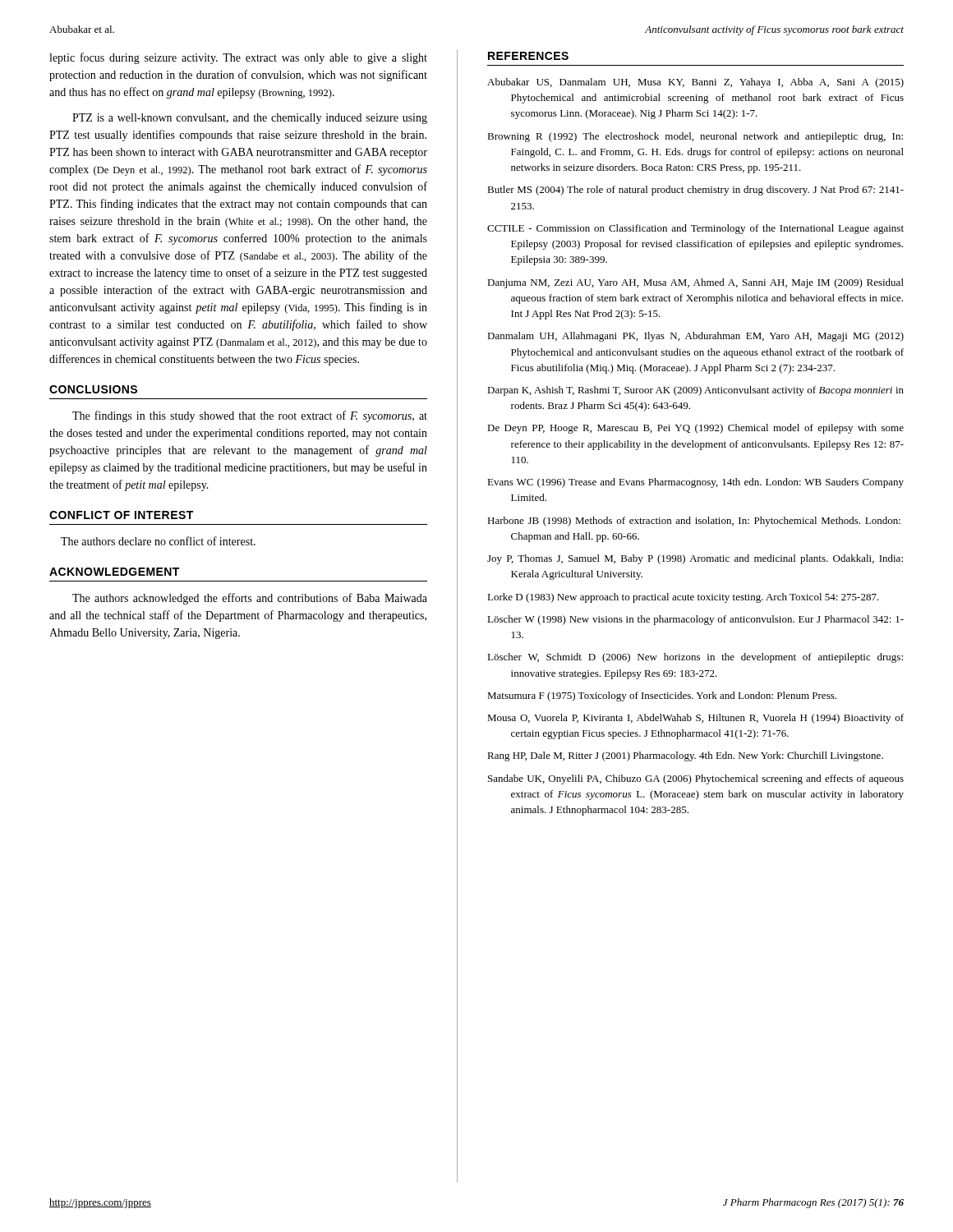
Task: Find the block on this page that starts "Evans WC (1996) Trease and Evans Pharmacognosy, 14th"
Action: [x=695, y=490]
